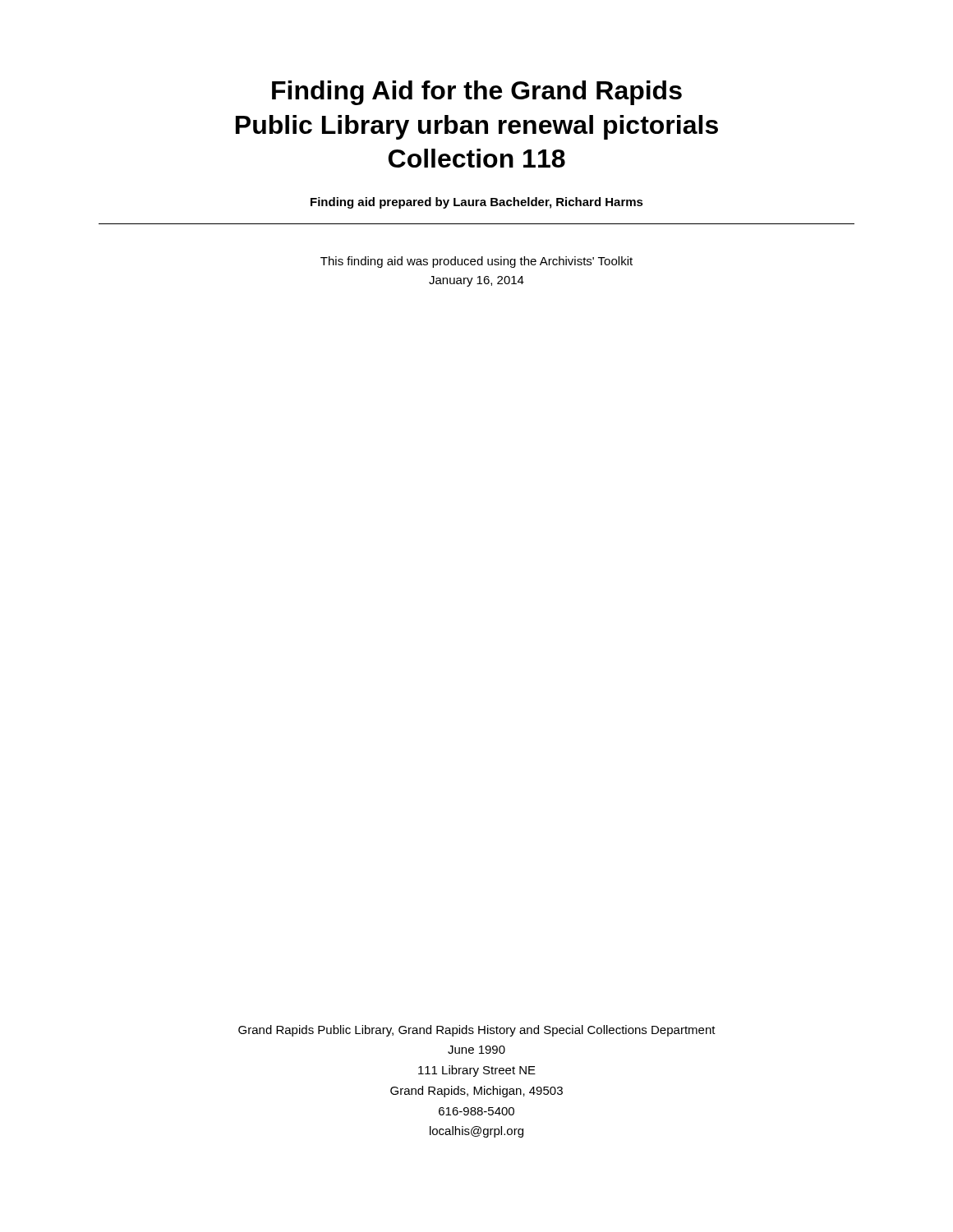Find the region starting "Finding aid prepared by Laura"

pos(476,201)
